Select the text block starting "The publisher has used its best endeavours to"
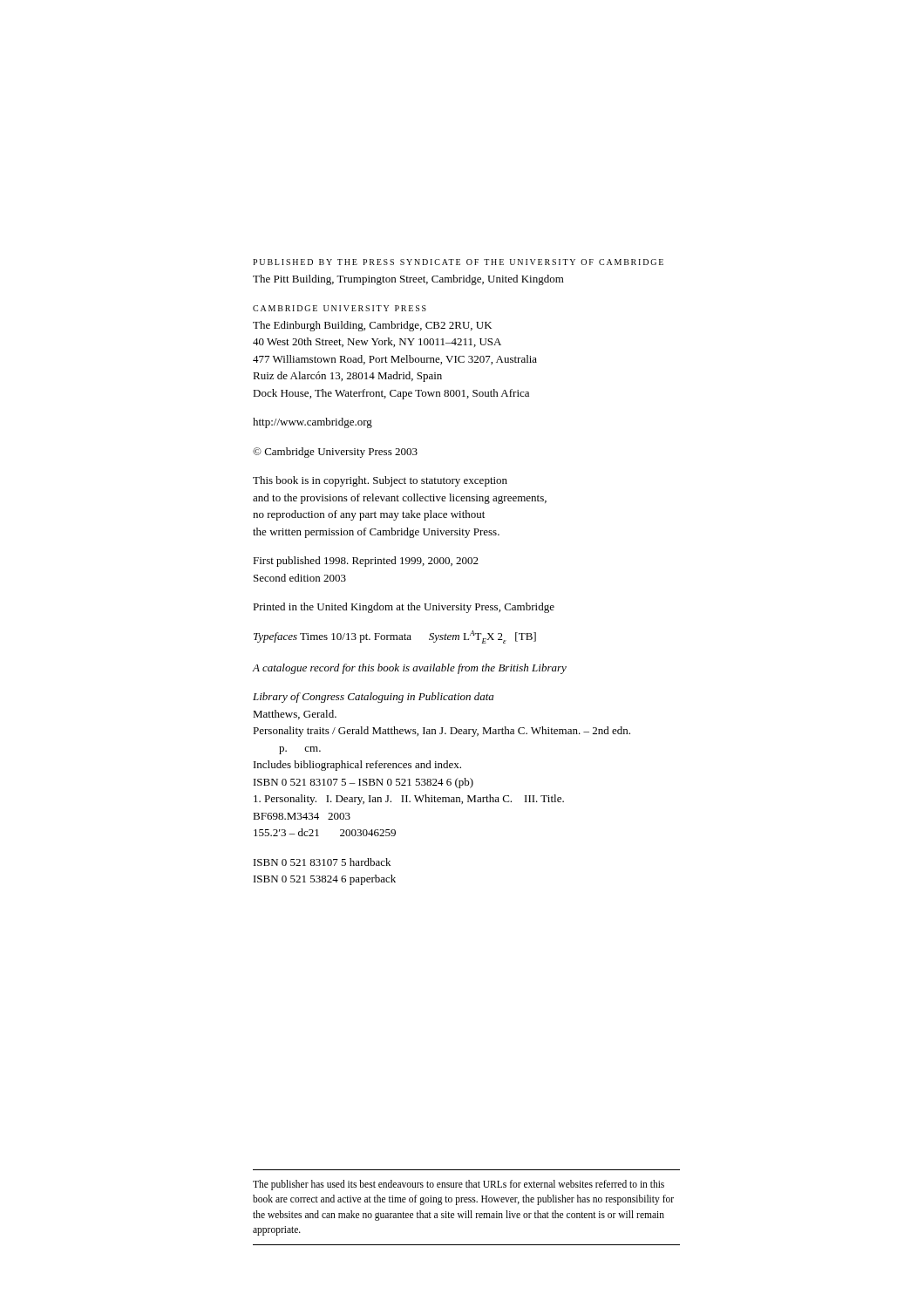The width and height of the screenshot is (924, 1308). [x=466, y=1207]
